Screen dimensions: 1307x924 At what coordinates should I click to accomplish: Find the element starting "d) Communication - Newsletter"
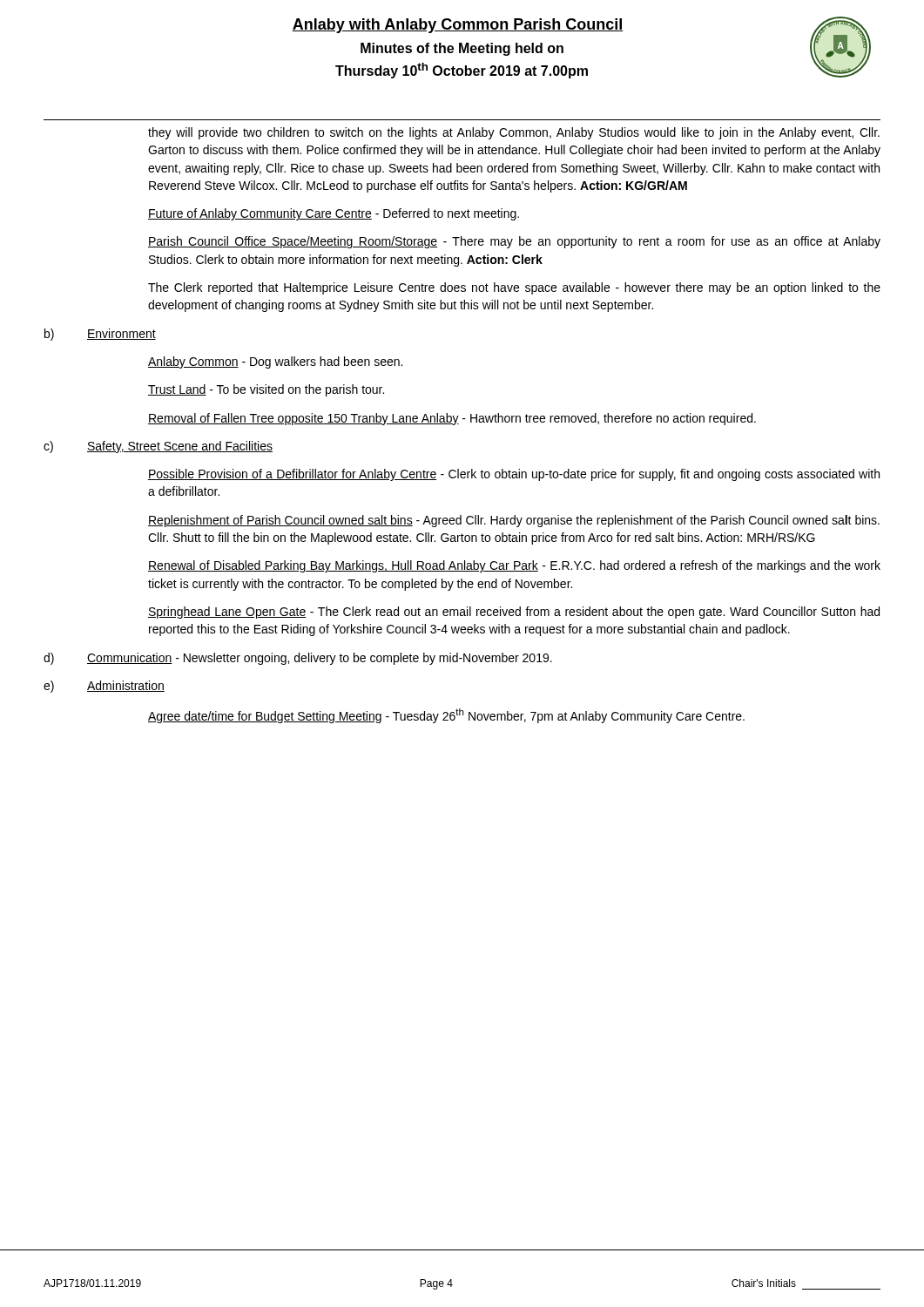coord(462,658)
